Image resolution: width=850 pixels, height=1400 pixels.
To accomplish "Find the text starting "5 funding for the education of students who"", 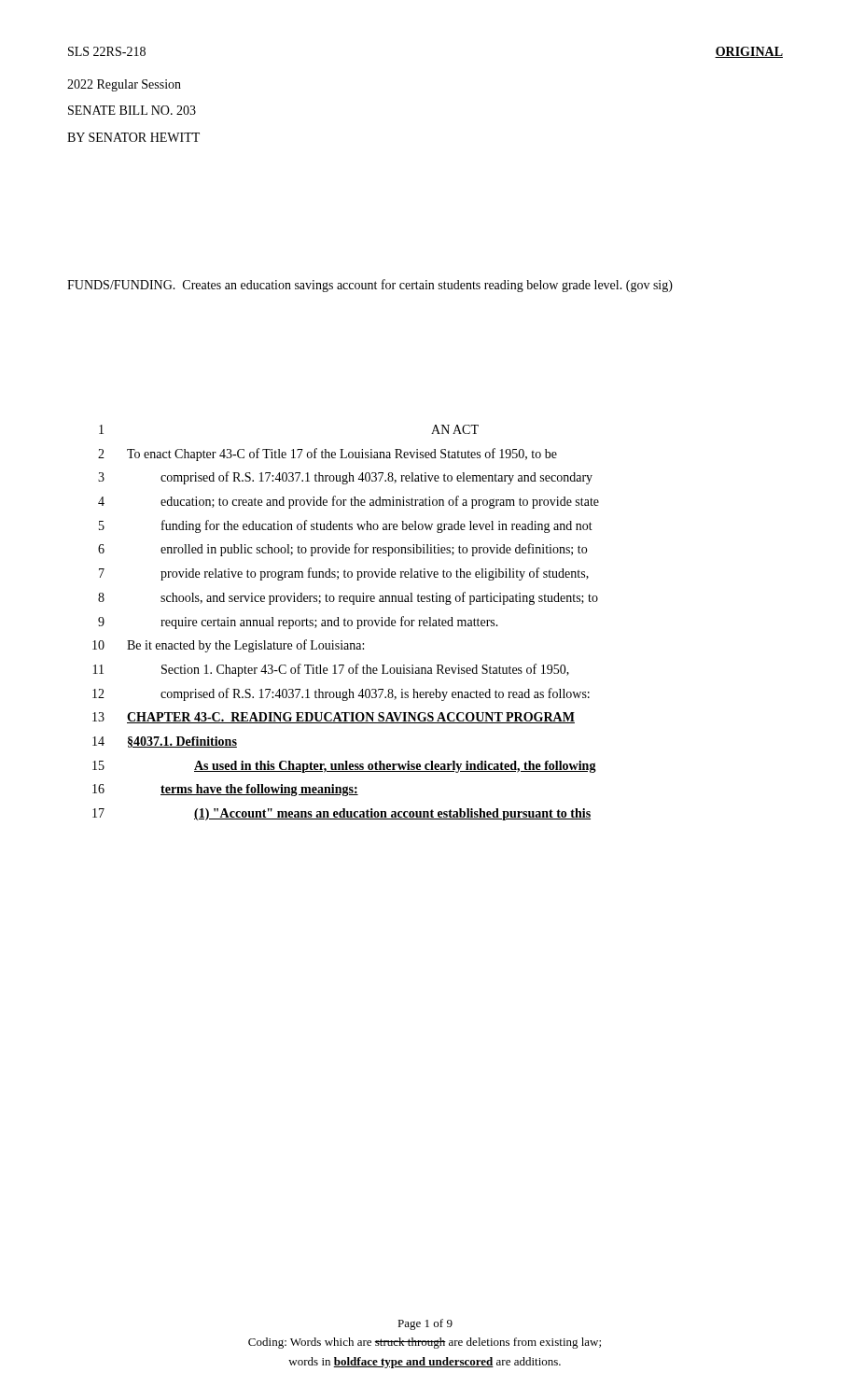I will [425, 526].
